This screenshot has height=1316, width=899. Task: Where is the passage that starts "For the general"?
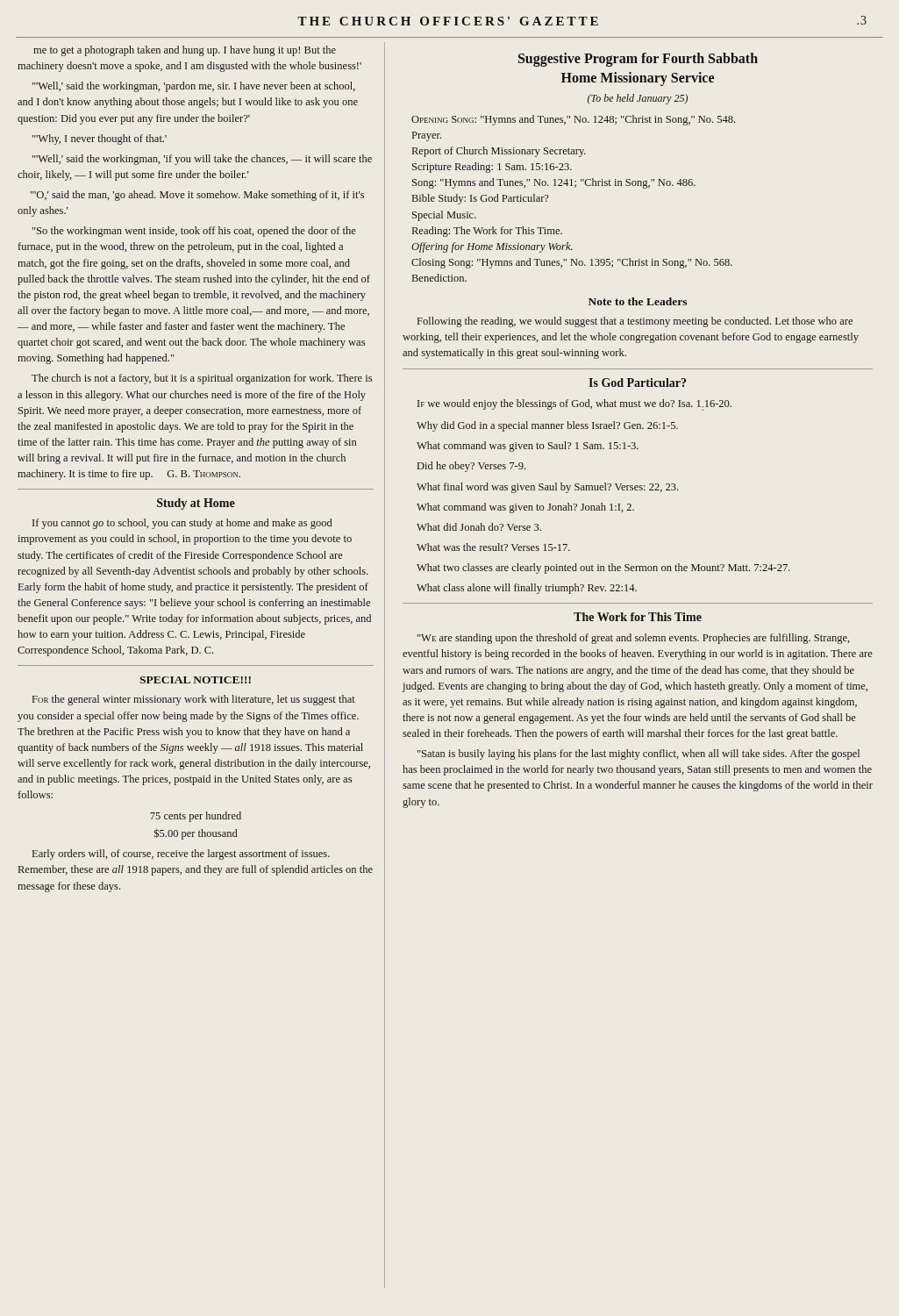196,747
